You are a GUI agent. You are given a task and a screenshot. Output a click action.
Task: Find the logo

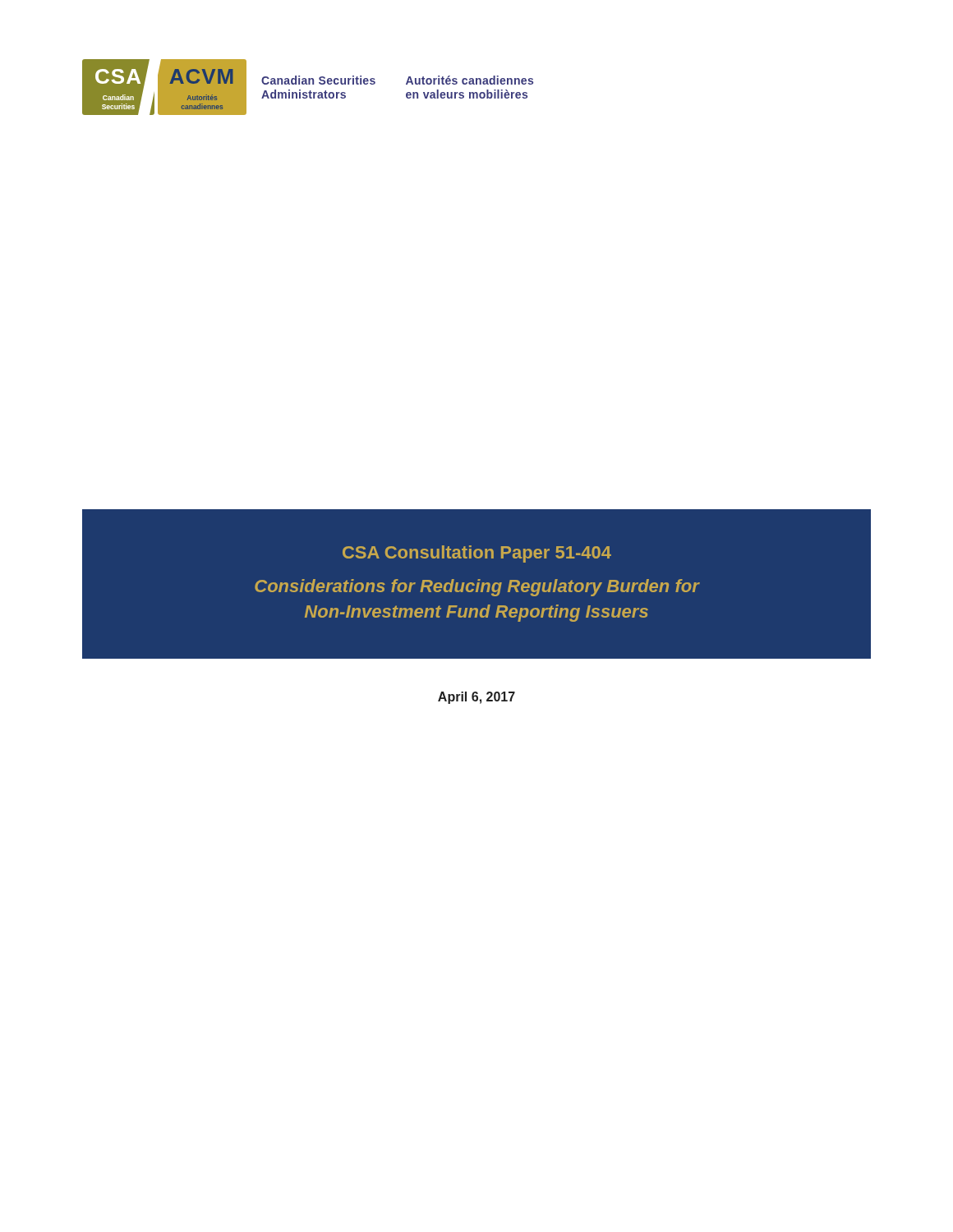click(x=308, y=88)
